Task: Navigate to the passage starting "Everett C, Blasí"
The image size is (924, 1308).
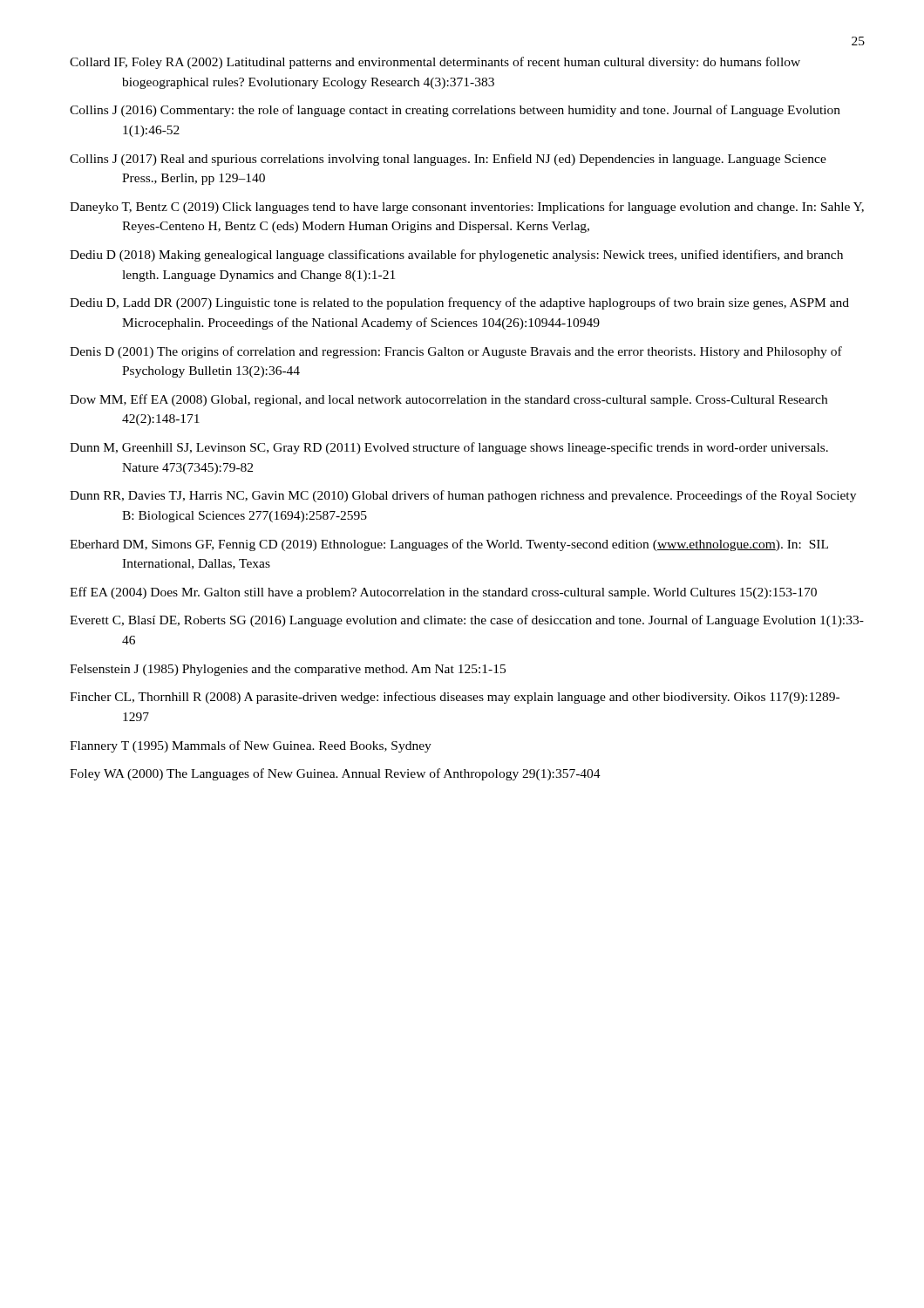Action: click(x=467, y=630)
